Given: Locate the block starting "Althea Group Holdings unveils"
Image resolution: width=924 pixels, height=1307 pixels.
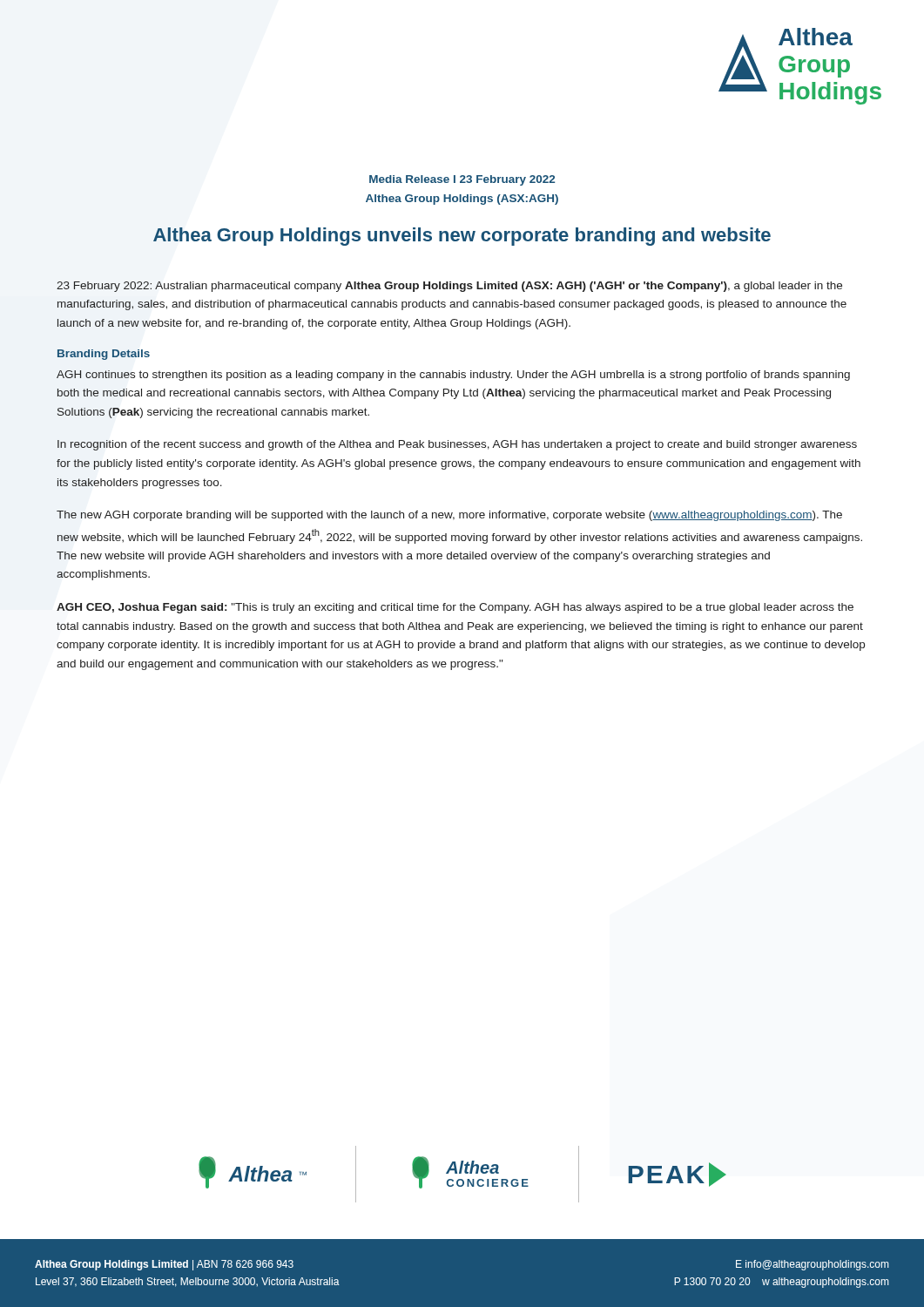Looking at the screenshot, I should pos(462,235).
